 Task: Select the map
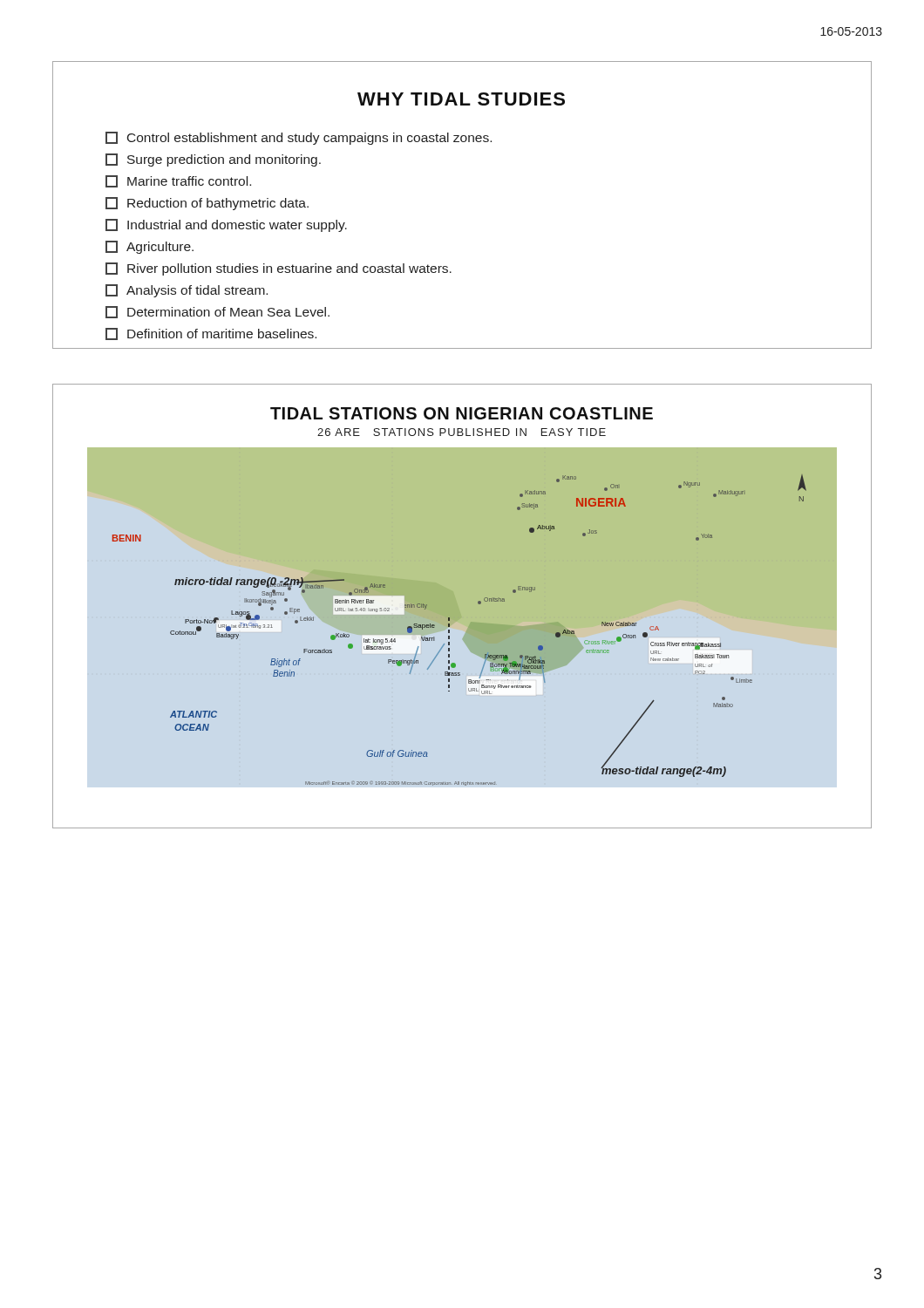(x=462, y=617)
